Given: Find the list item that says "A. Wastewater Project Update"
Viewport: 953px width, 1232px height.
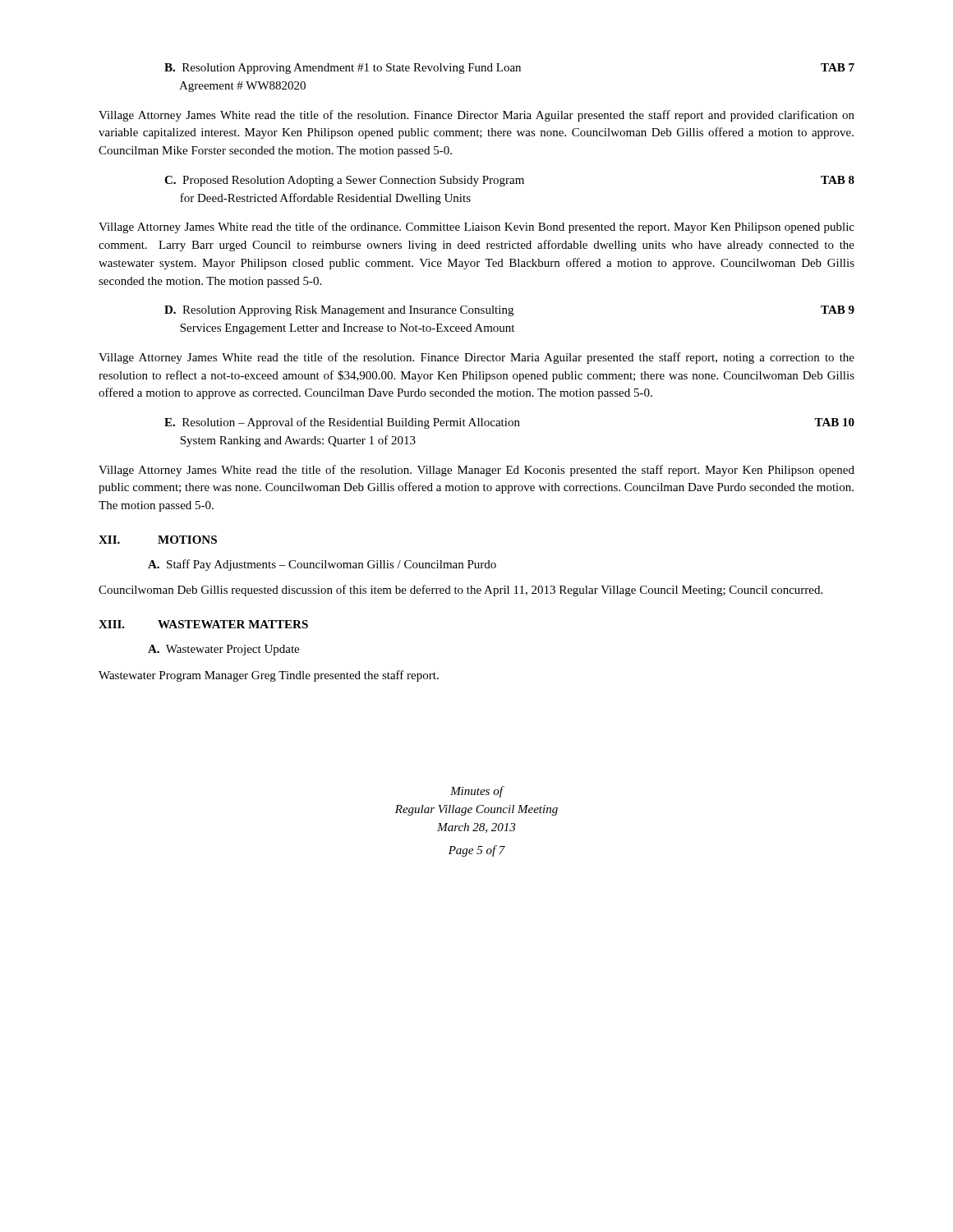Looking at the screenshot, I should coord(224,649).
